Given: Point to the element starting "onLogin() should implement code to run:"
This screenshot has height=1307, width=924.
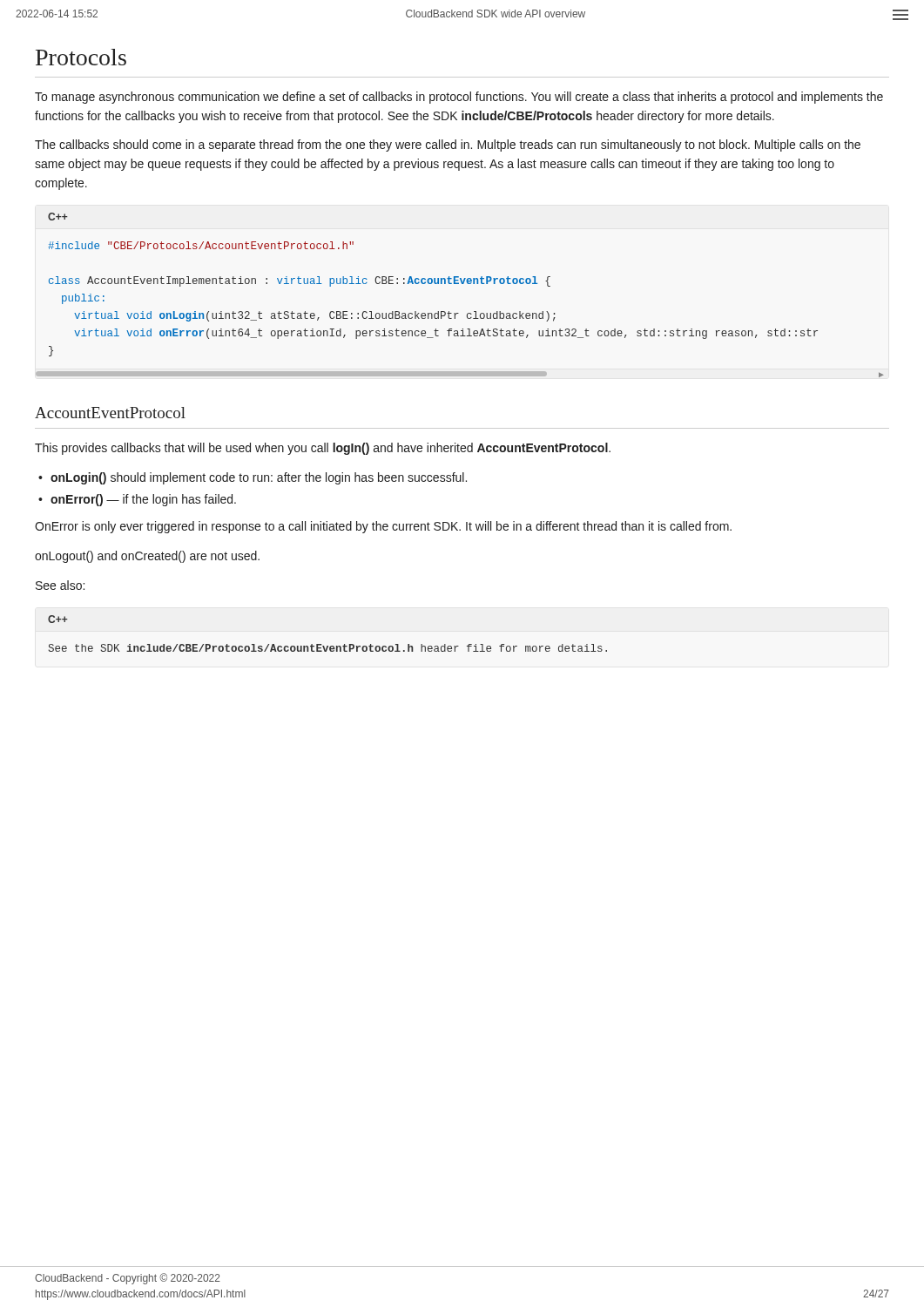Looking at the screenshot, I should tap(259, 478).
